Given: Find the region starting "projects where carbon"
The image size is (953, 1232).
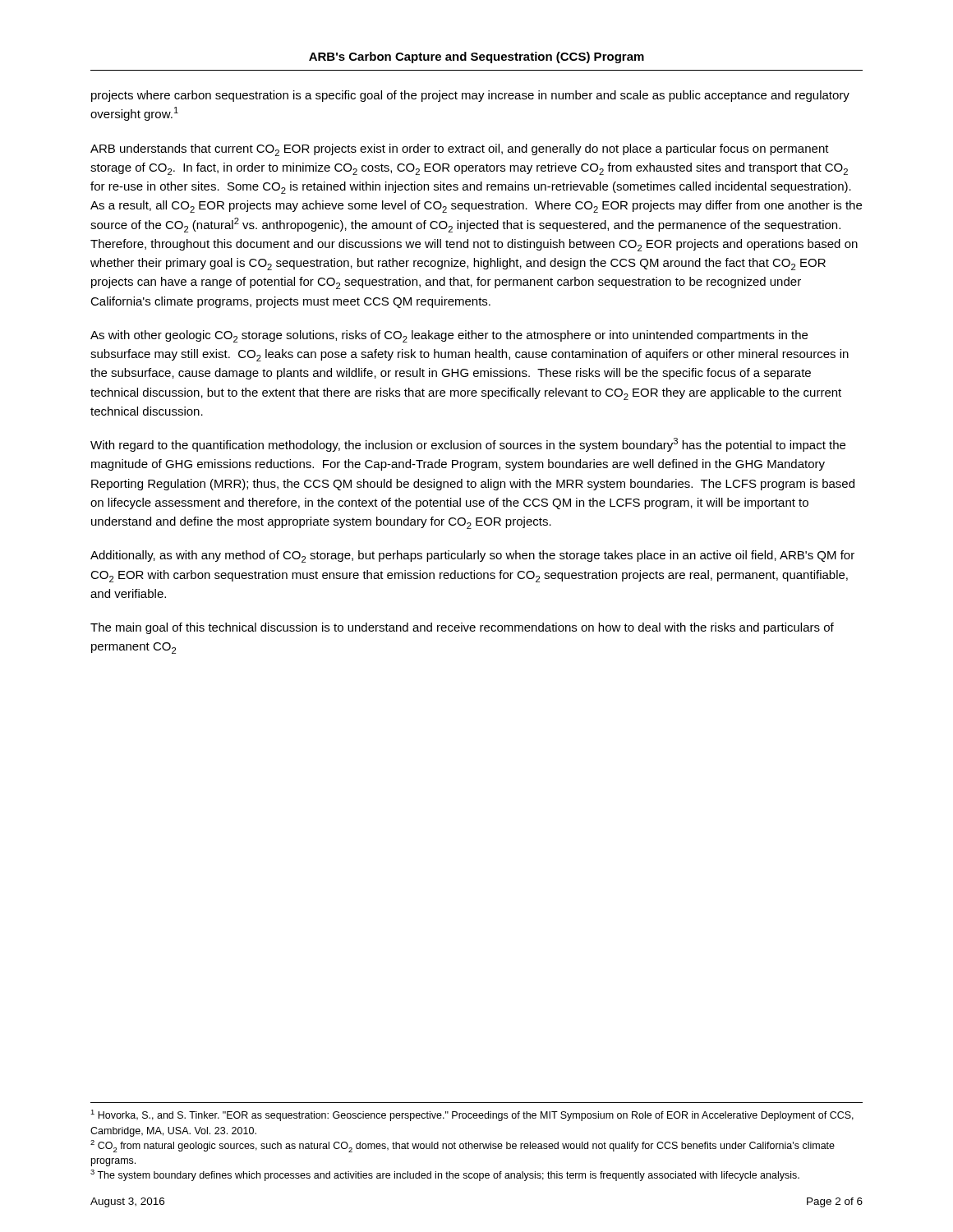Looking at the screenshot, I should [470, 104].
